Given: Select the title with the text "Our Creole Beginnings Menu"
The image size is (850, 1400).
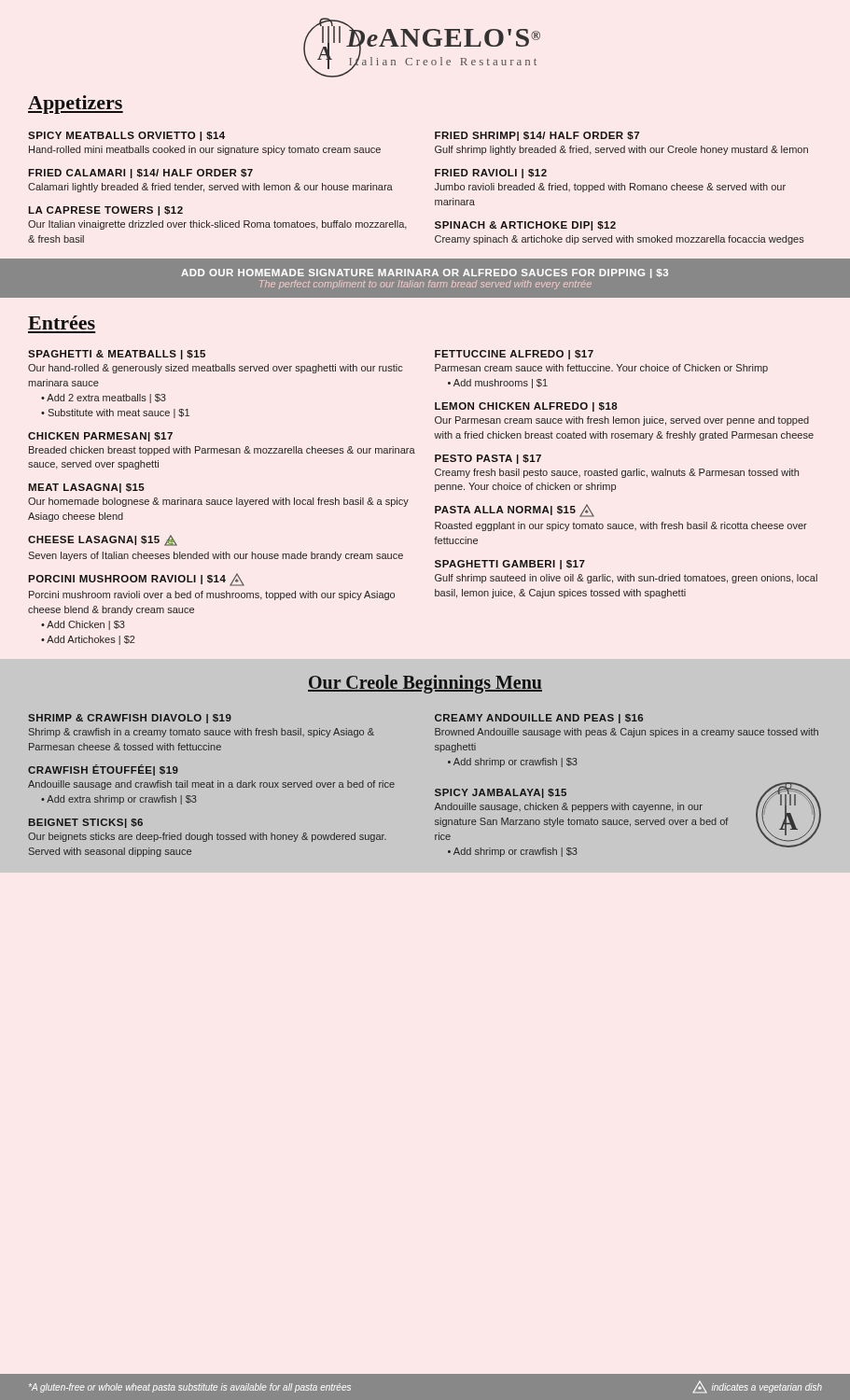Looking at the screenshot, I should coord(425,682).
